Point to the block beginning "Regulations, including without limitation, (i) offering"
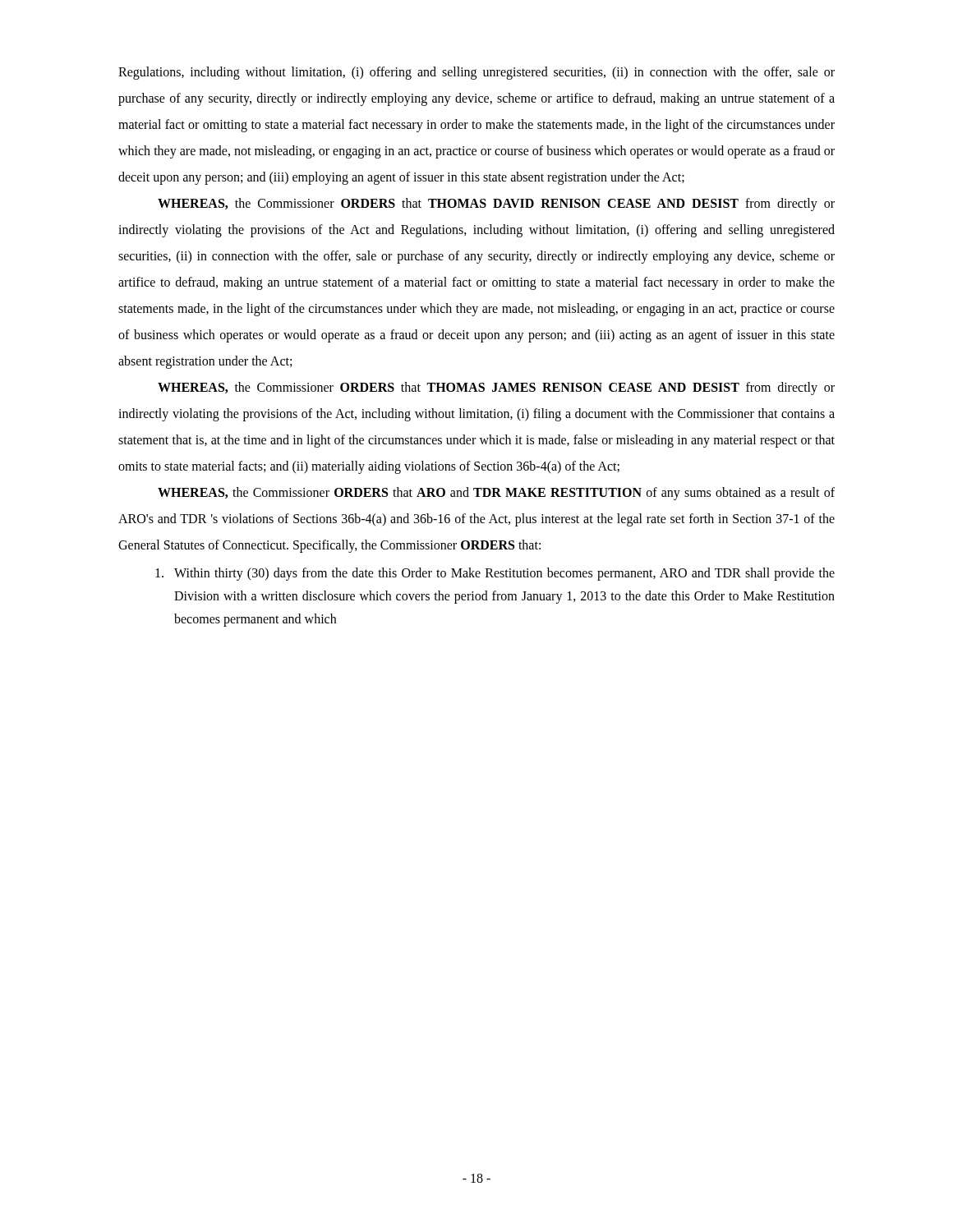The image size is (953, 1232). pyautogui.click(x=476, y=124)
